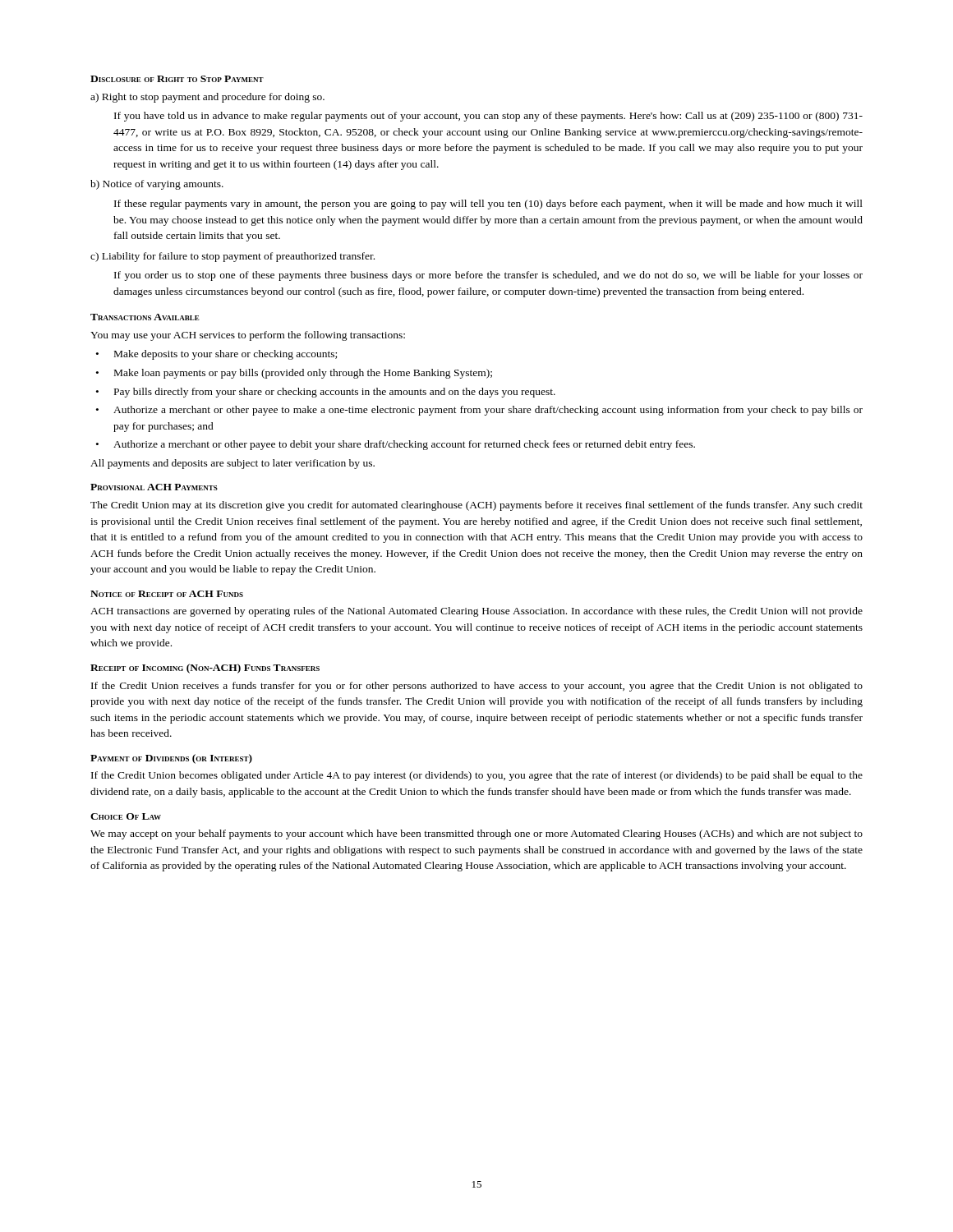Navigate to the element starting "Receipt of Incoming (Non-ACH) Funds Transfers"
This screenshot has width=953, height=1232.
(205, 667)
